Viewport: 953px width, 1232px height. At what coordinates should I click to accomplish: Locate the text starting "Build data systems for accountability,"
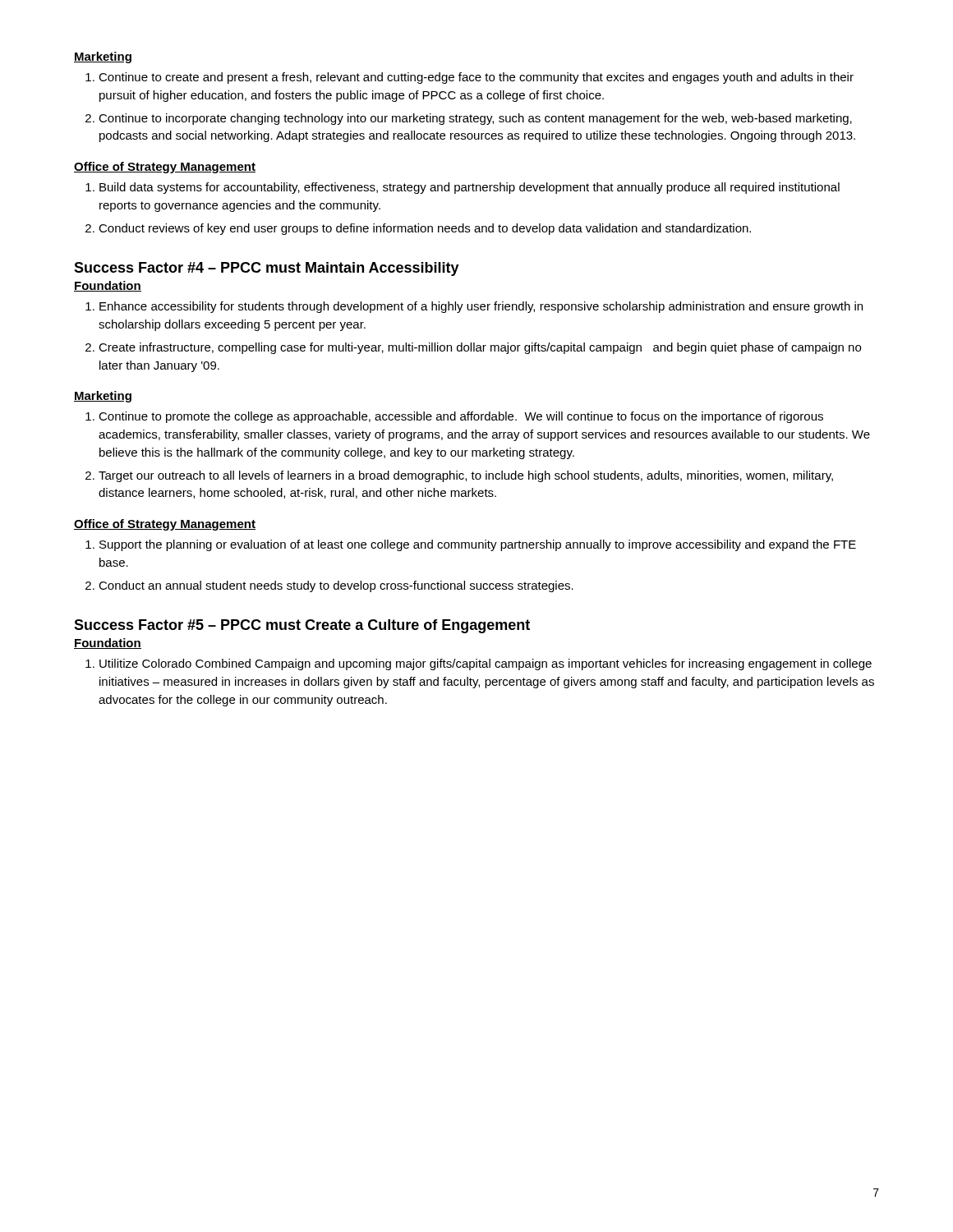point(463,188)
